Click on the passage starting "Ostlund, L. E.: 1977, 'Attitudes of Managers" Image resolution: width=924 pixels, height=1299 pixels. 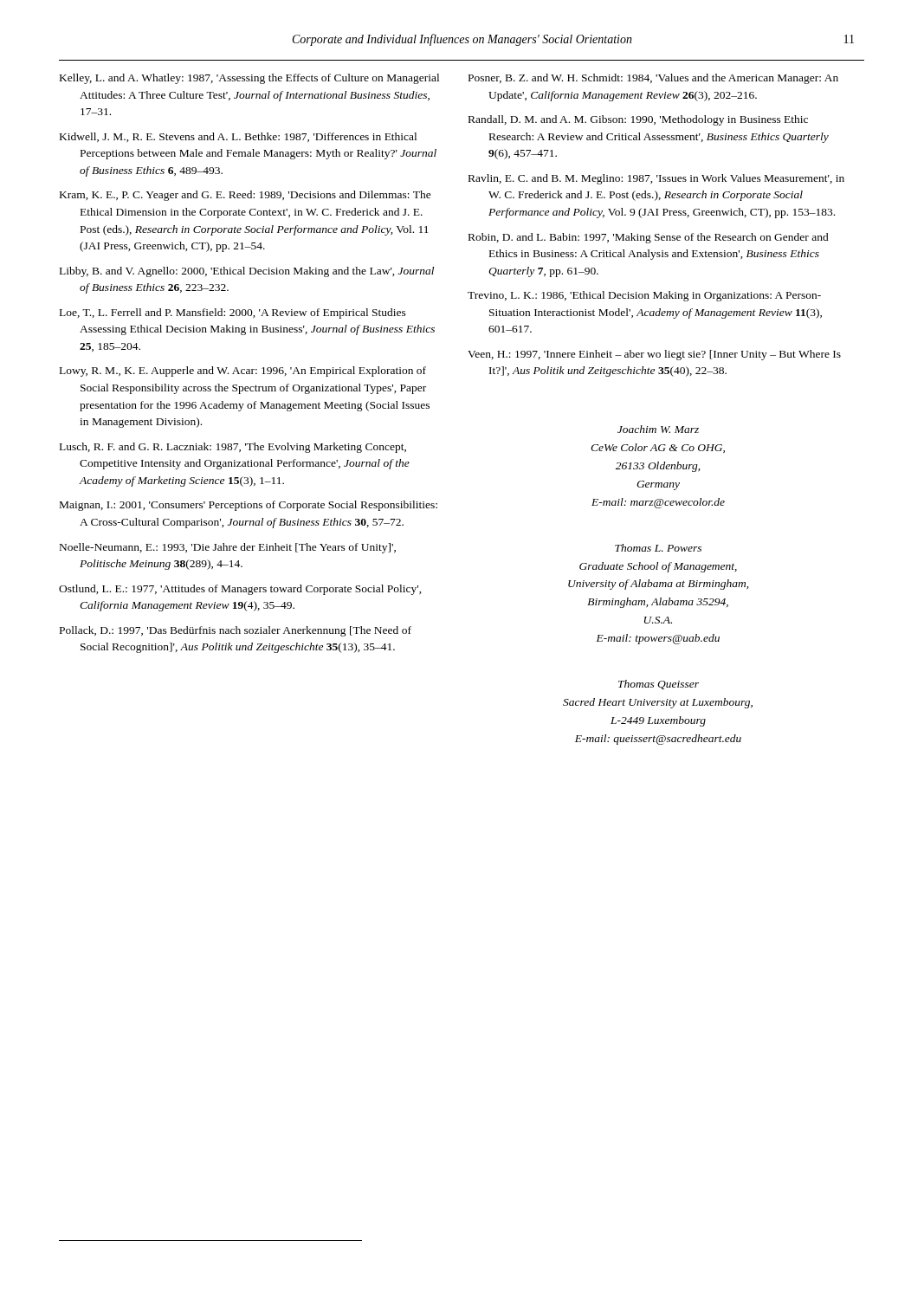tap(240, 597)
